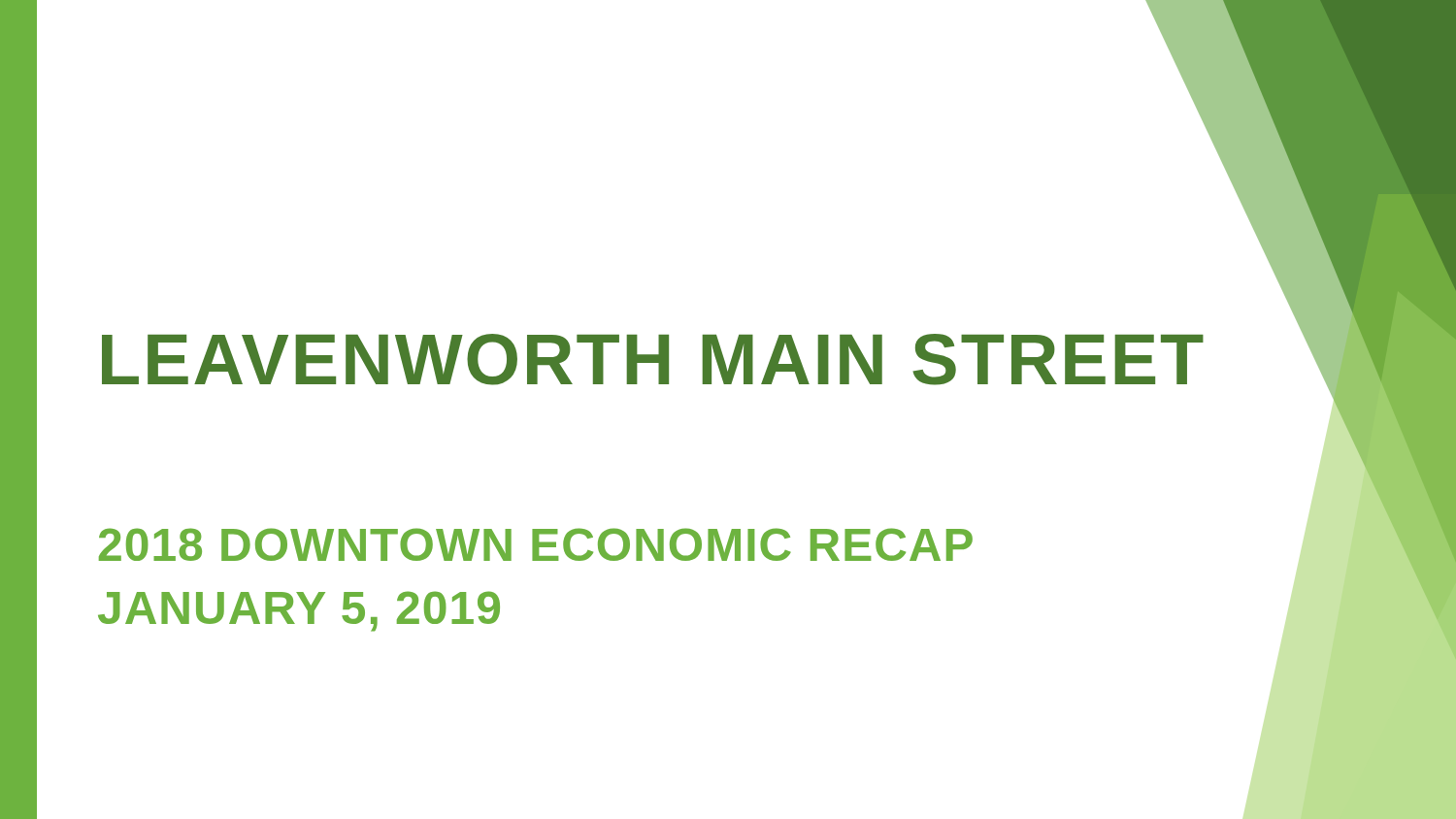Point to the block starting "2018 DOWNTOWN ECONOMIC RECAP"

536,577
